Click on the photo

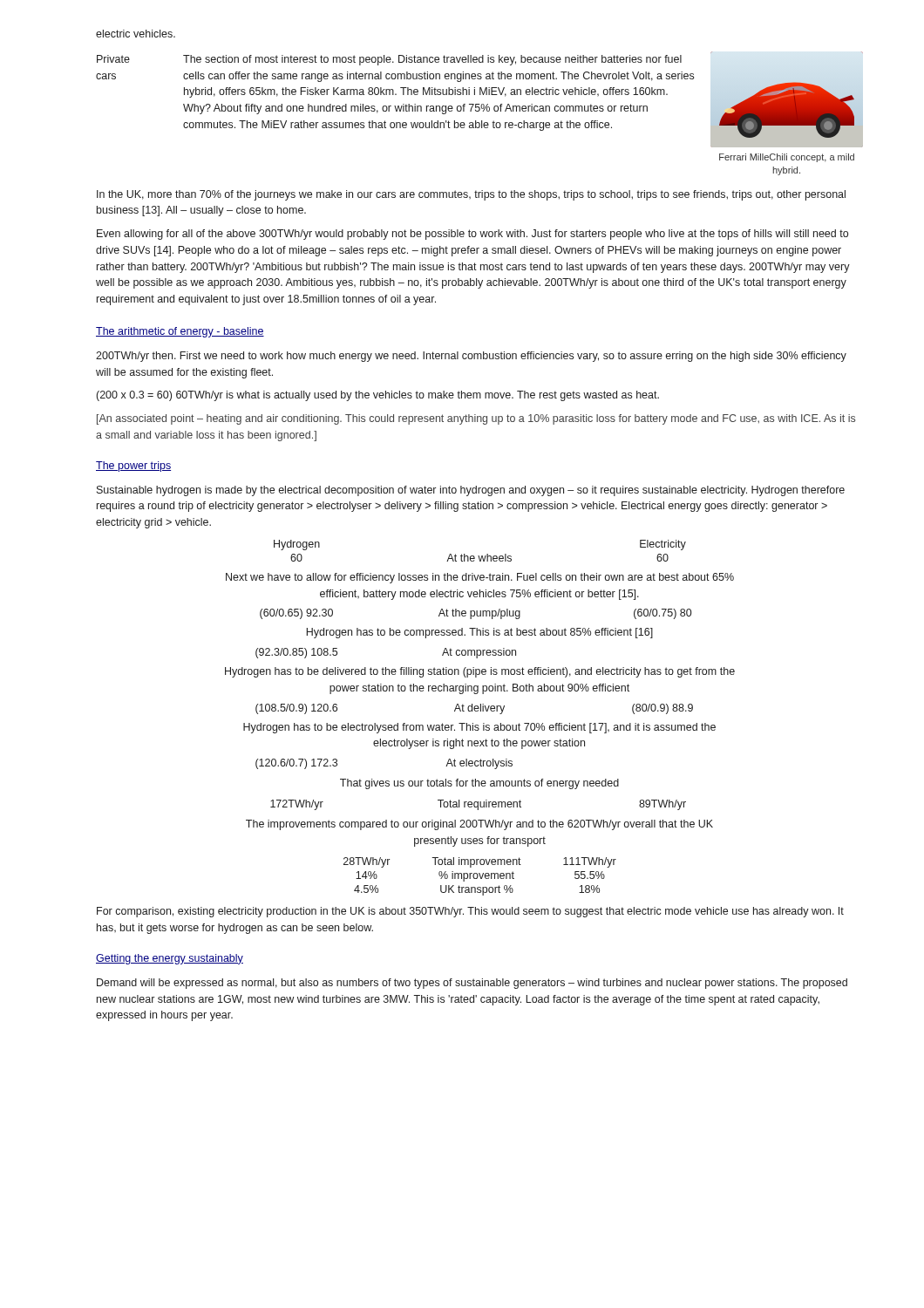click(787, 99)
